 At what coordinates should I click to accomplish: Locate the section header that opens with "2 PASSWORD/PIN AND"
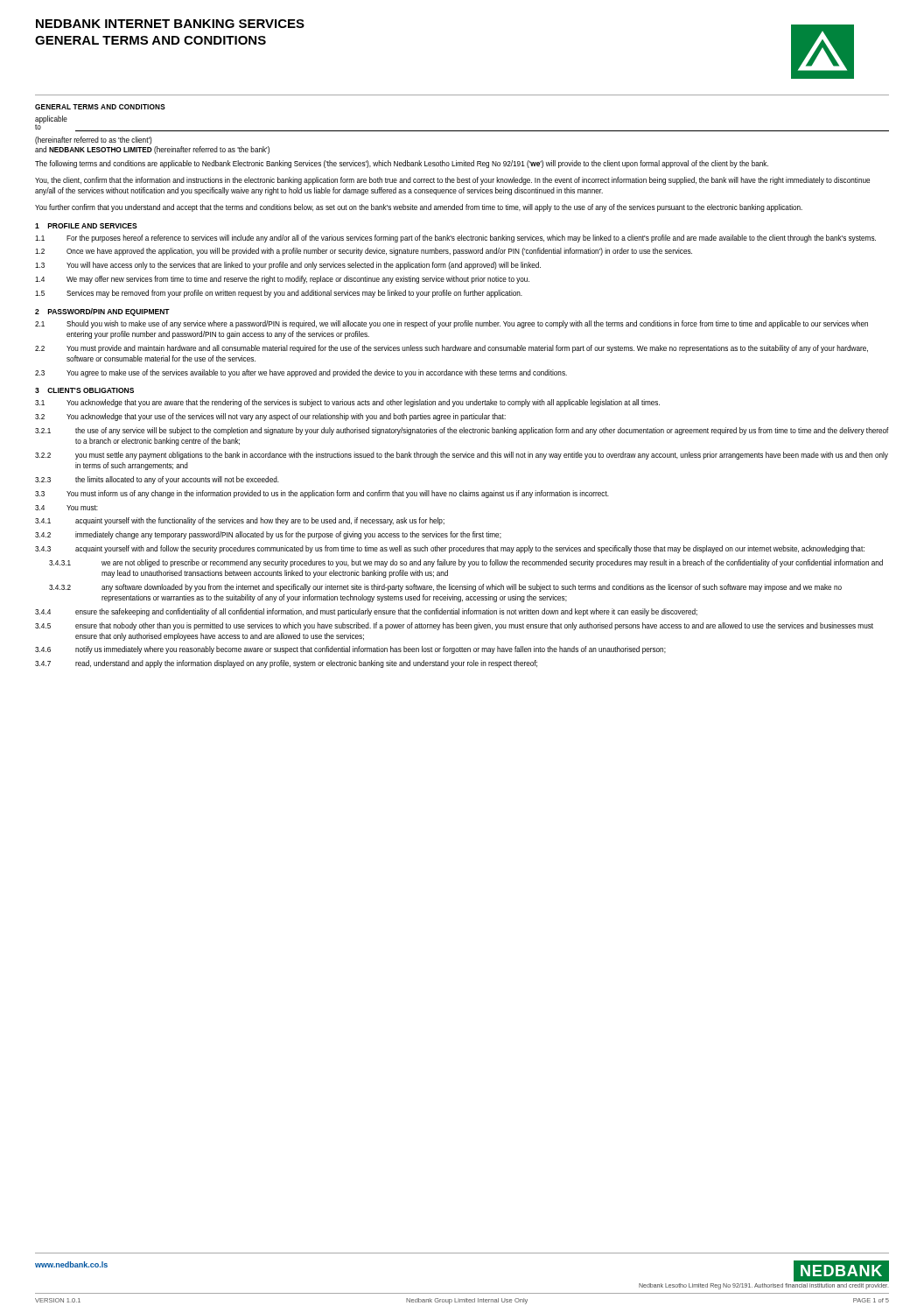(102, 312)
